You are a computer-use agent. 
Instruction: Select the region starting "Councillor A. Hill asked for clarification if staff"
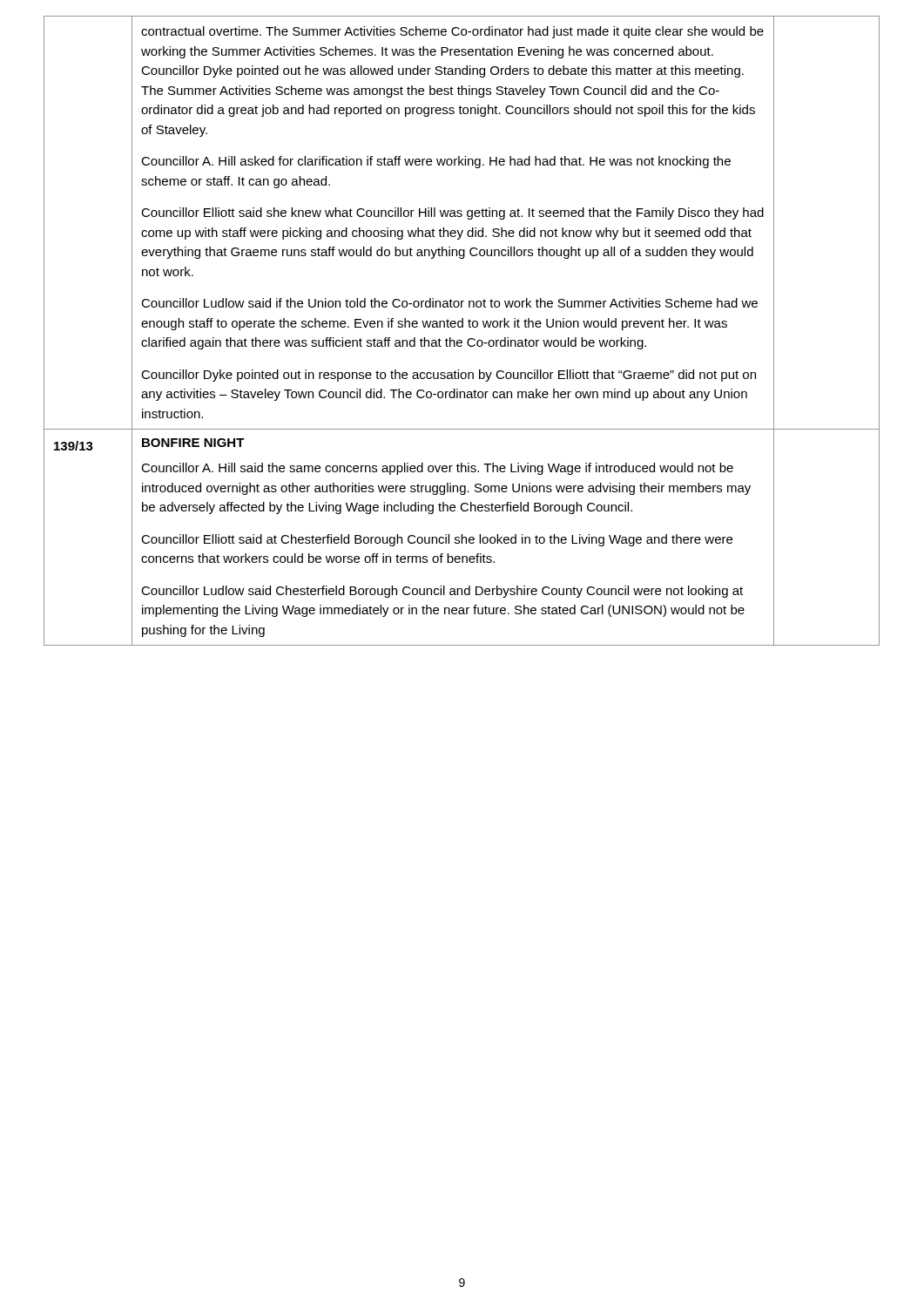point(436,171)
